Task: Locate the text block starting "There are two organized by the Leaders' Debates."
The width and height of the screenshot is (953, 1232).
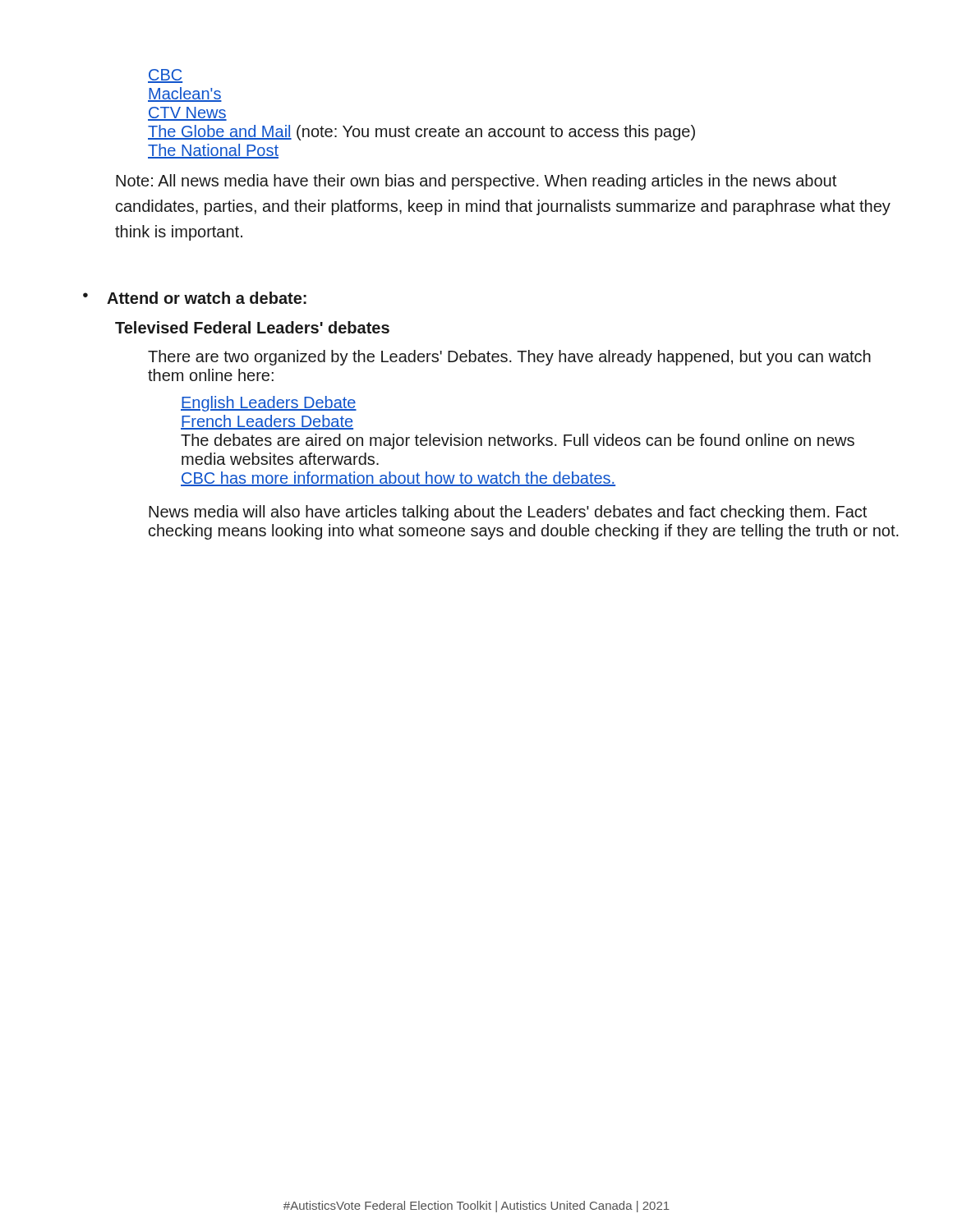Action: pyautogui.click(x=509, y=358)
